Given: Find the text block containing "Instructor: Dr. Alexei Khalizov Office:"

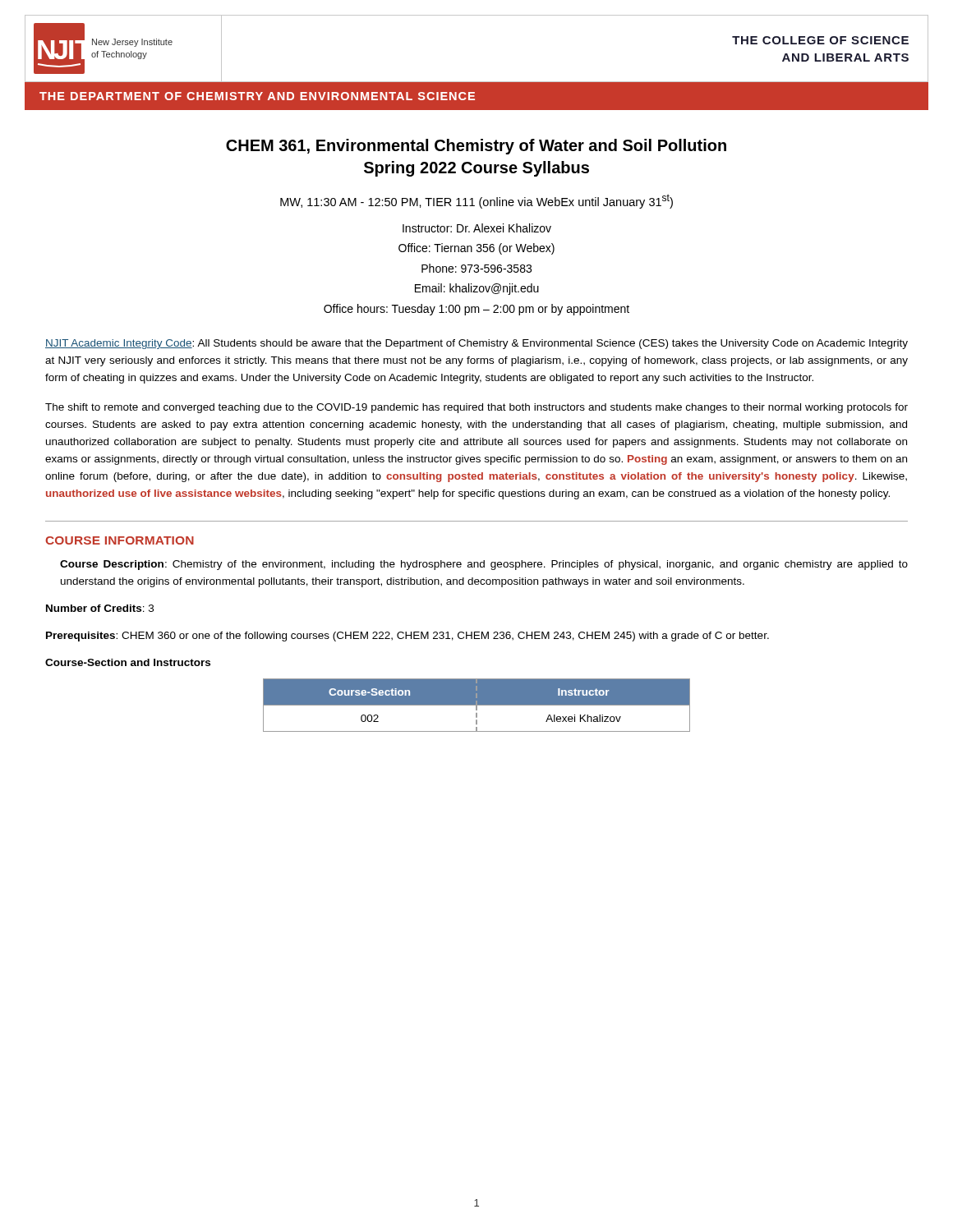Looking at the screenshot, I should tap(476, 268).
